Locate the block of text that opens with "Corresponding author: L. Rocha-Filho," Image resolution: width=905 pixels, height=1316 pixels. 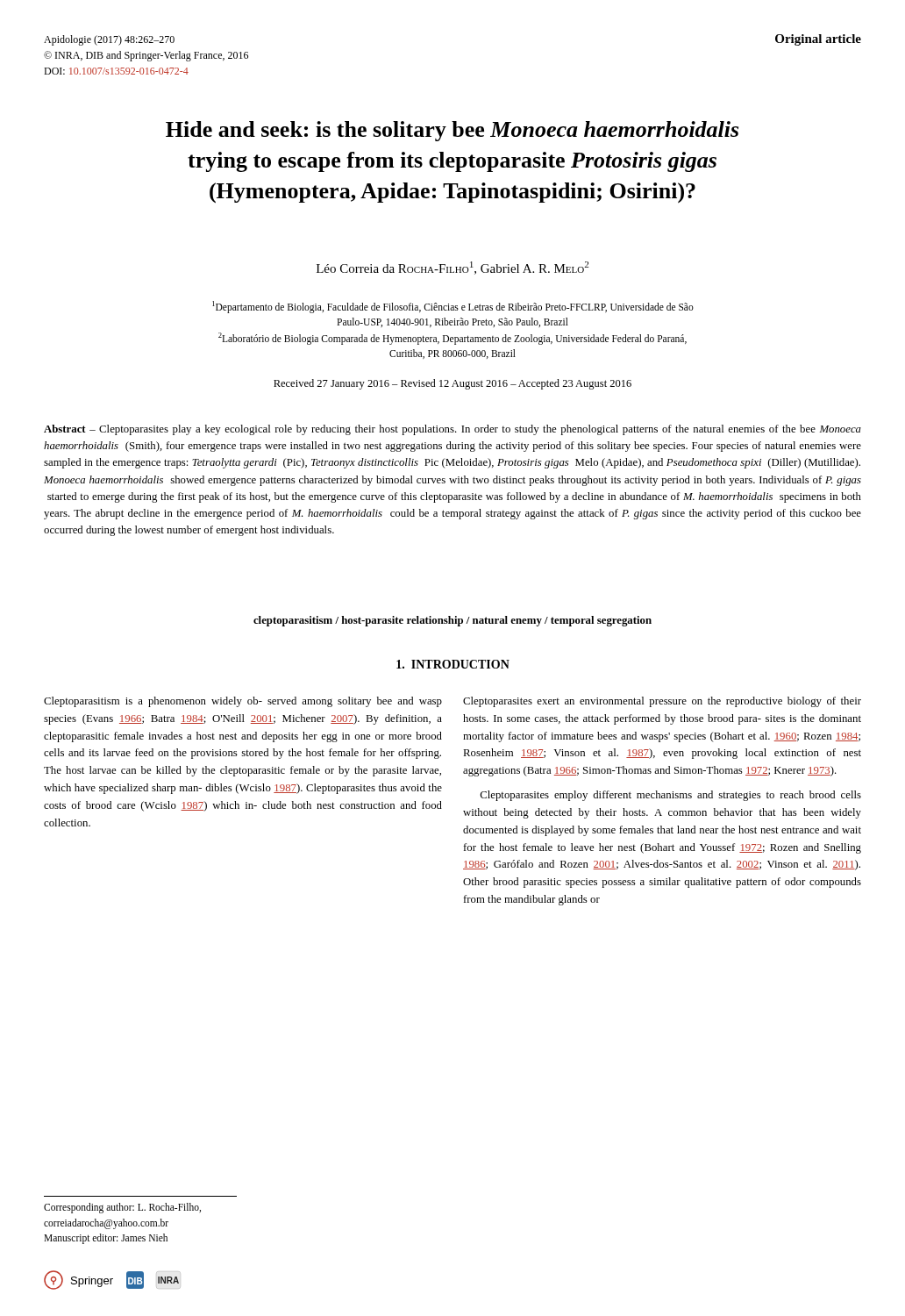pos(123,1223)
